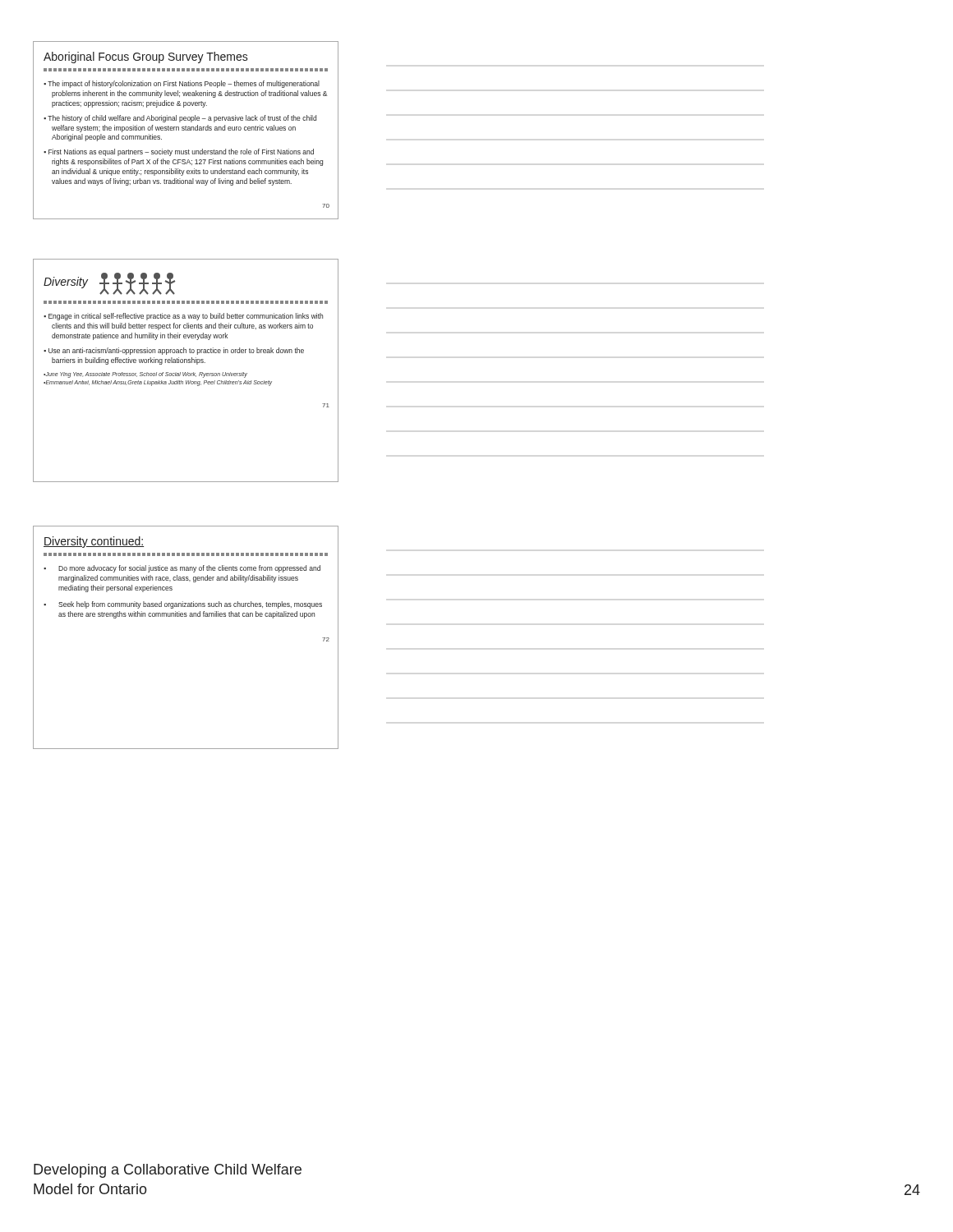Find the block on this page that starts "Diversity continued: ▪ Do more"

pyautogui.click(x=186, y=587)
